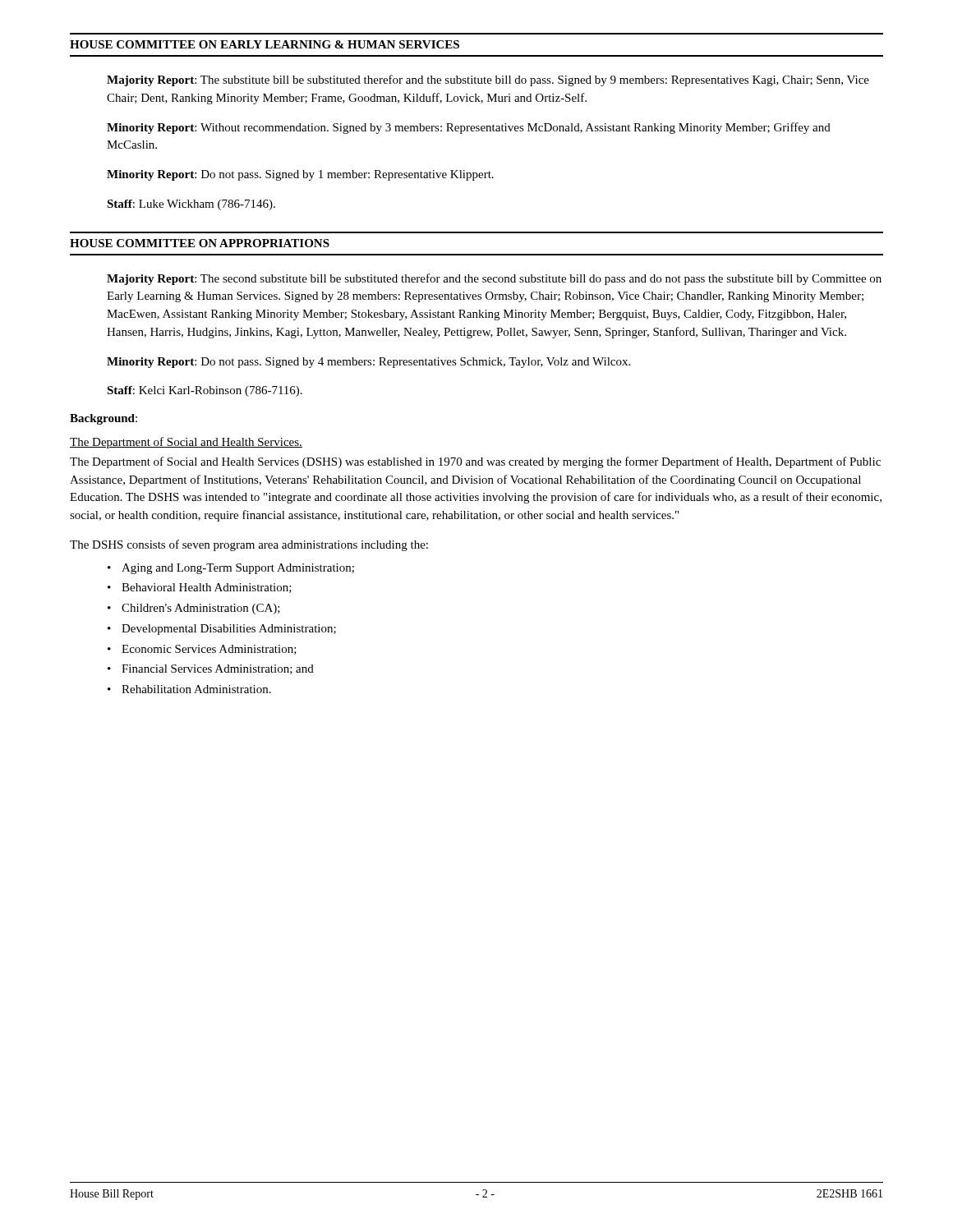Click on the block starting "HOUSE COMMITTEE ON APPROPRIATIONS"
Viewport: 953px width, 1232px height.
click(x=200, y=243)
